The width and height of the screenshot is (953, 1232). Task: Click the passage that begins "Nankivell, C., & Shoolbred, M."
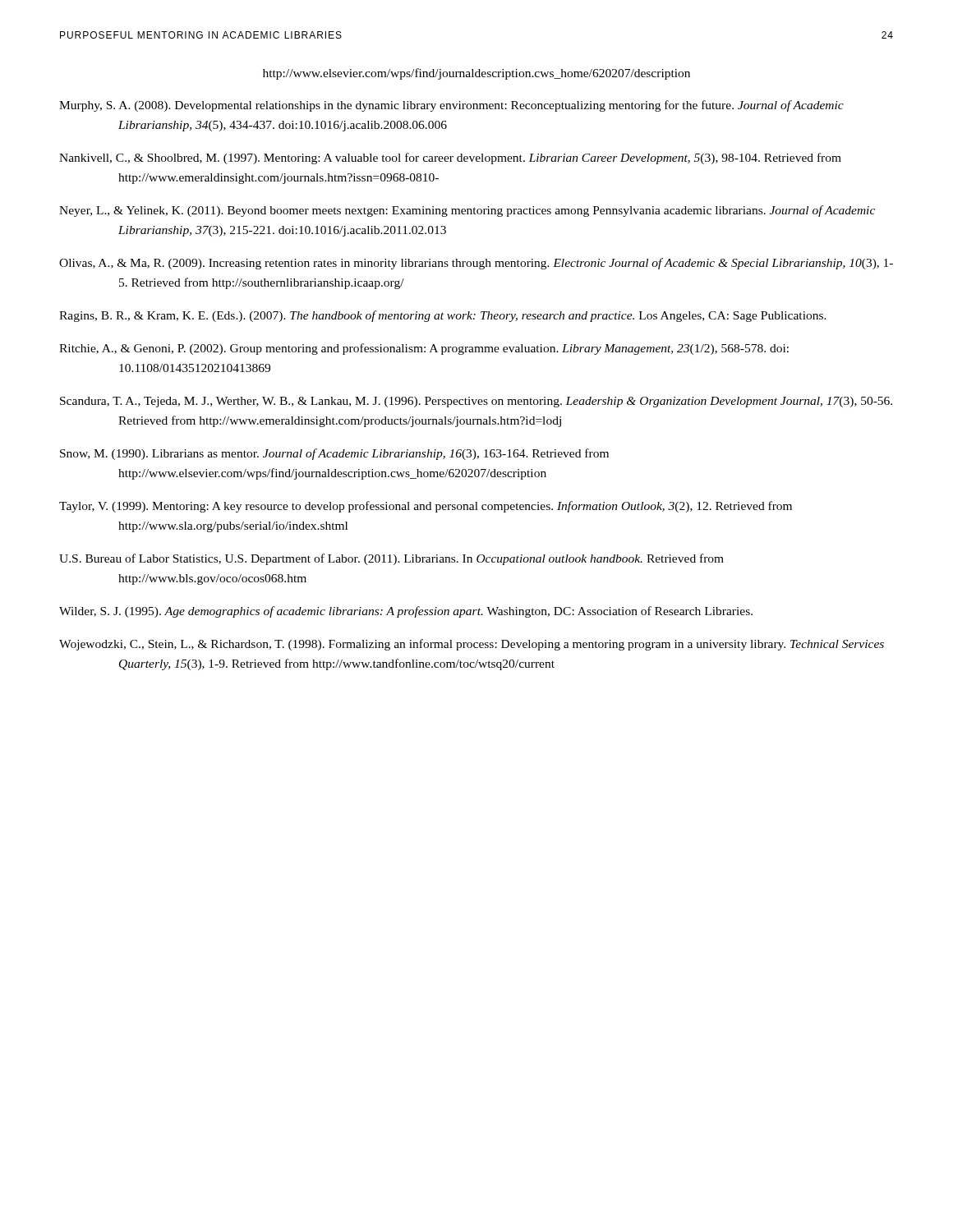pyautogui.click(x=450, y=167)
